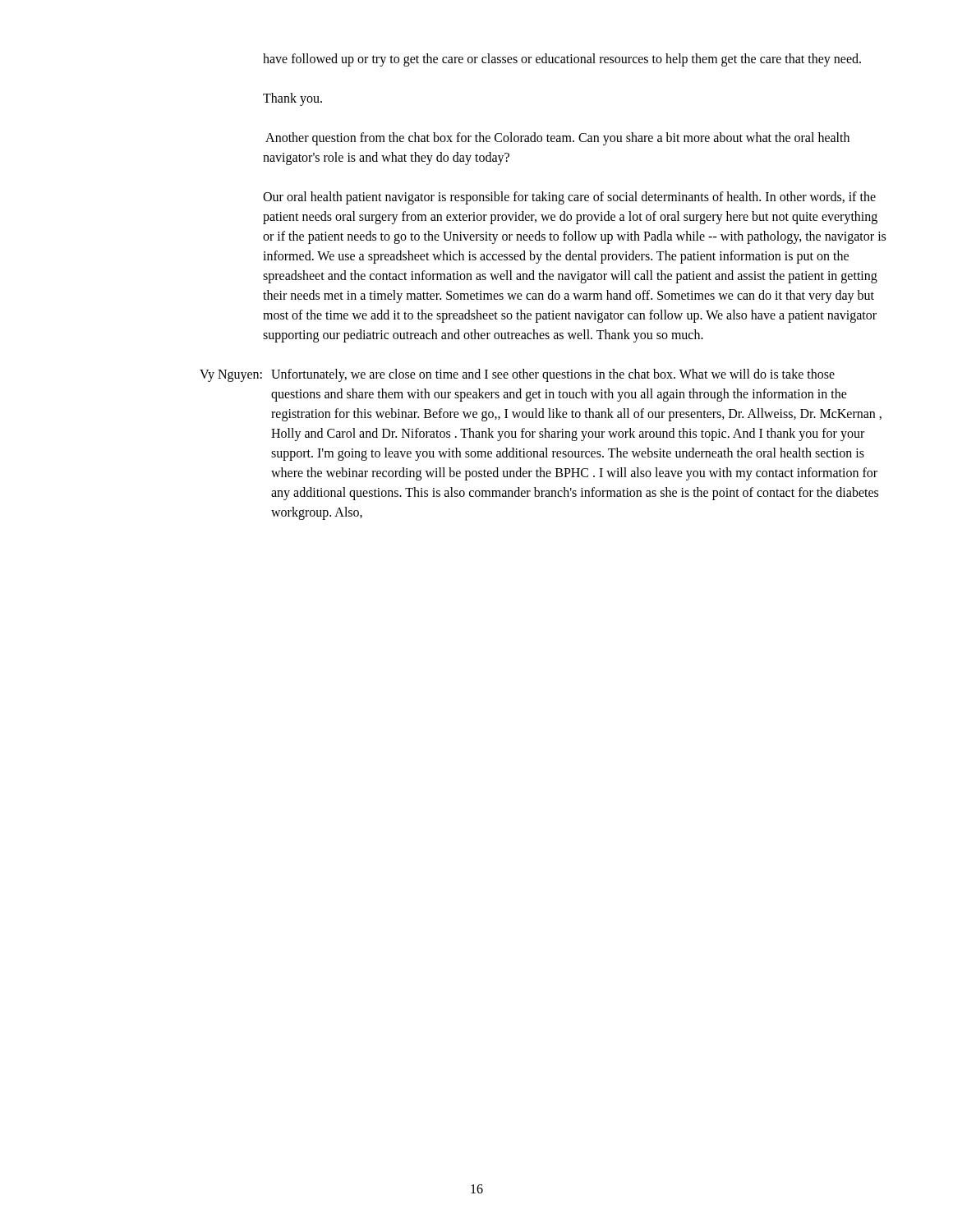Locate the block of text that opens with "Vy Nguyen: Unfortunately, we are close"
Screen dimensions: 1232x953
(526, 444)
